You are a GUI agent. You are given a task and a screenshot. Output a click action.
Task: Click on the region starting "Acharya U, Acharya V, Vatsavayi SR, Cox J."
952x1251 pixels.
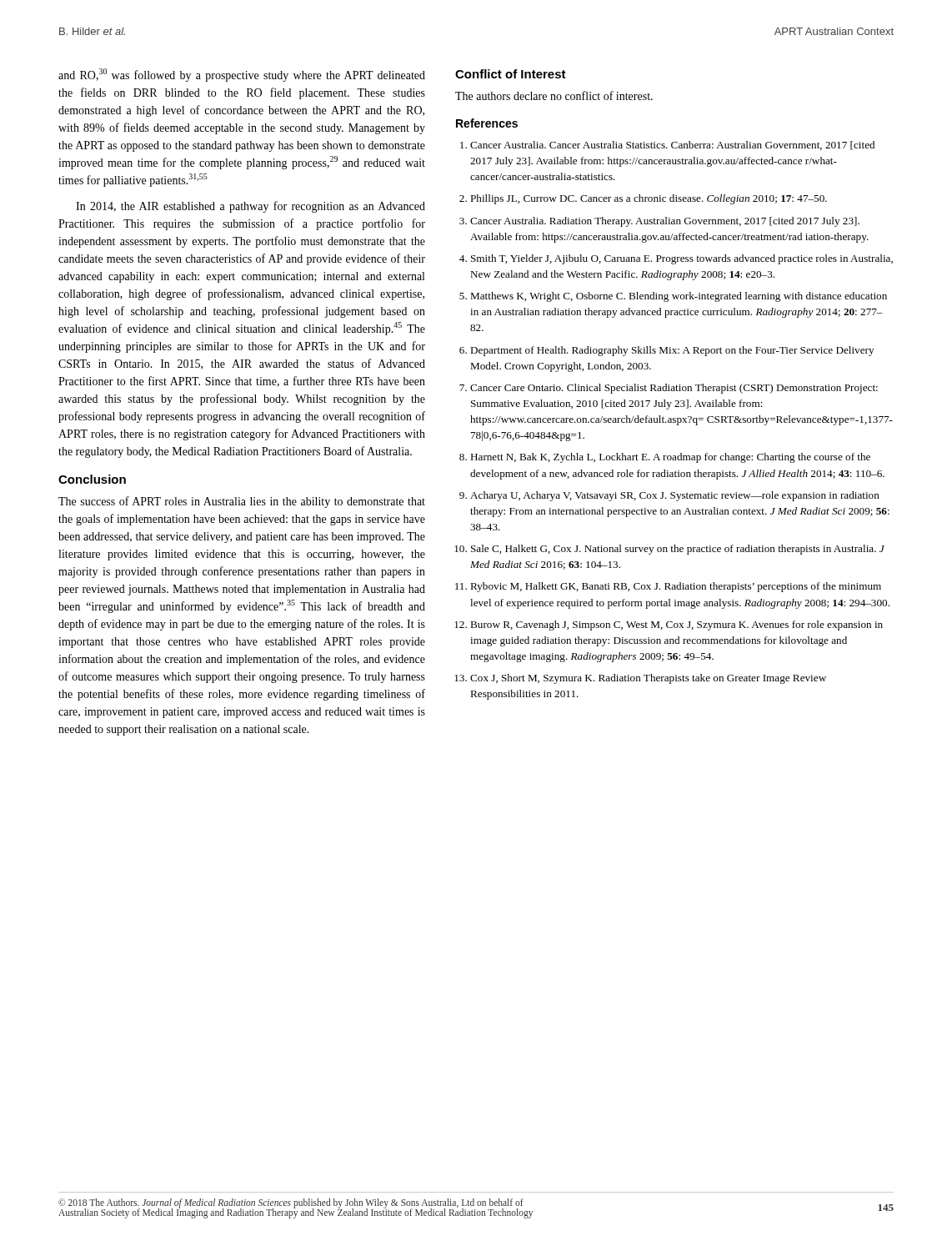tap(674, 511)
